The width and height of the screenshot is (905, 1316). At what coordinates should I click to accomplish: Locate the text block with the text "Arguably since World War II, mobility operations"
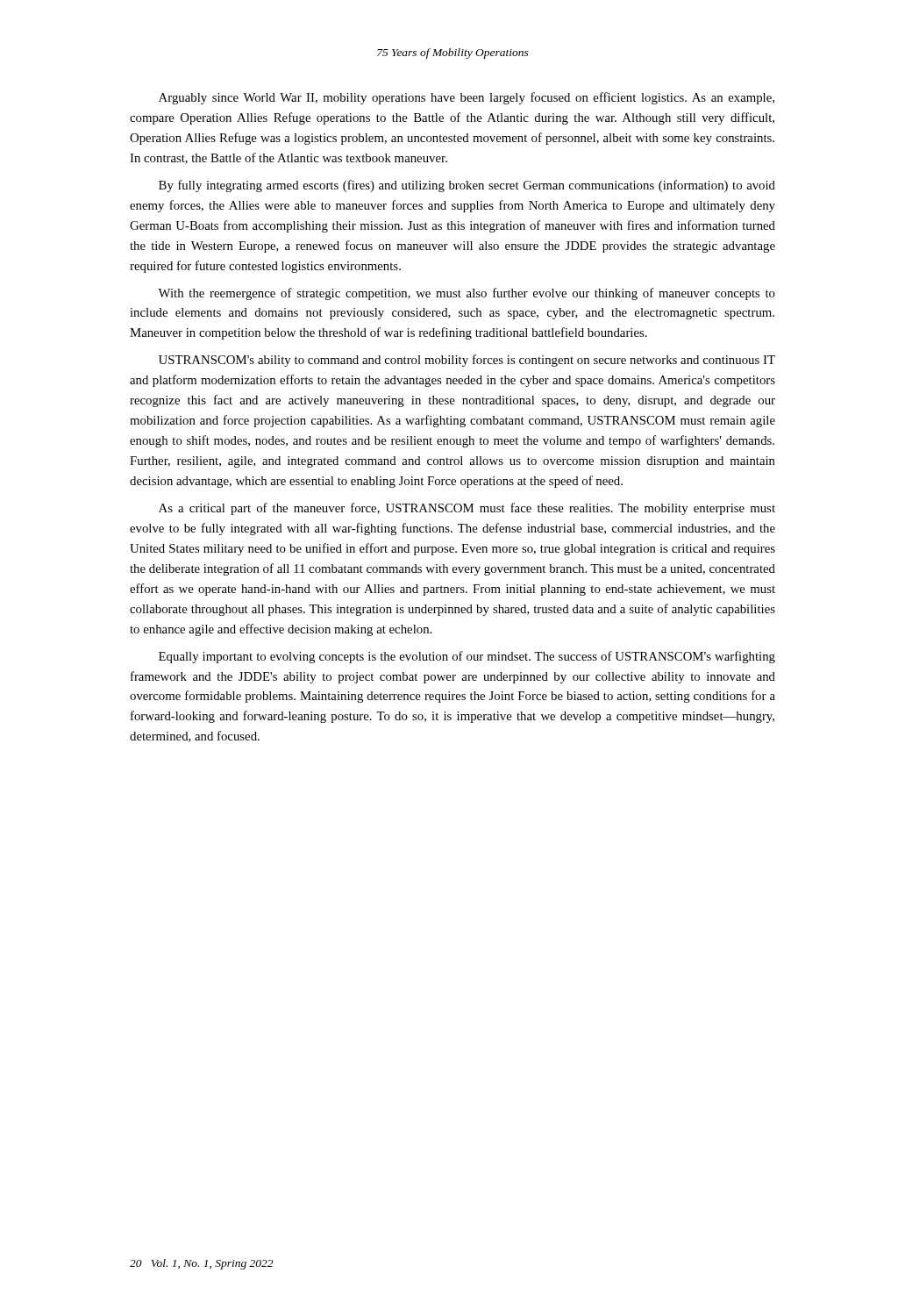(452, 417)
